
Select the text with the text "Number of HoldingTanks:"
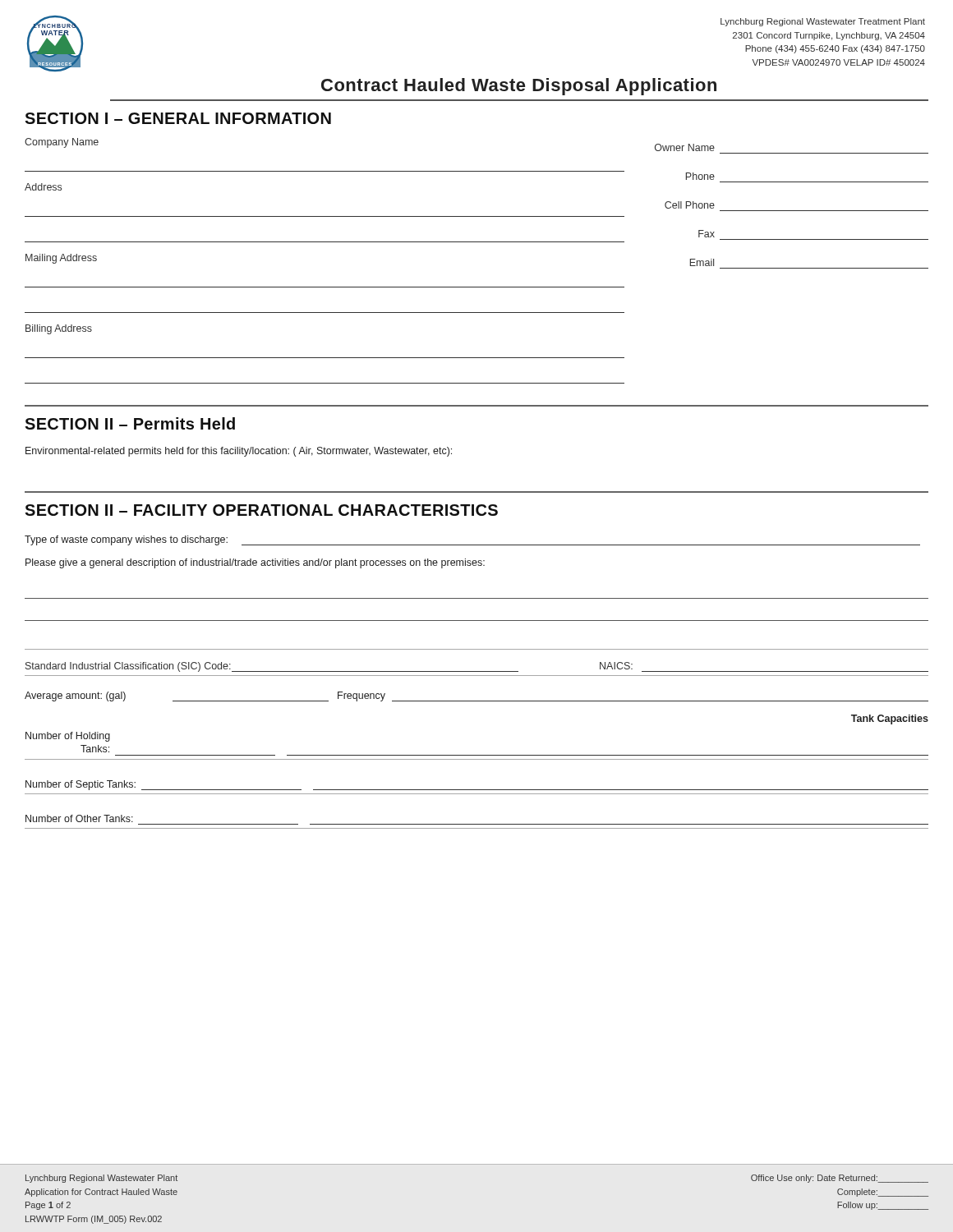pos(68,737)
